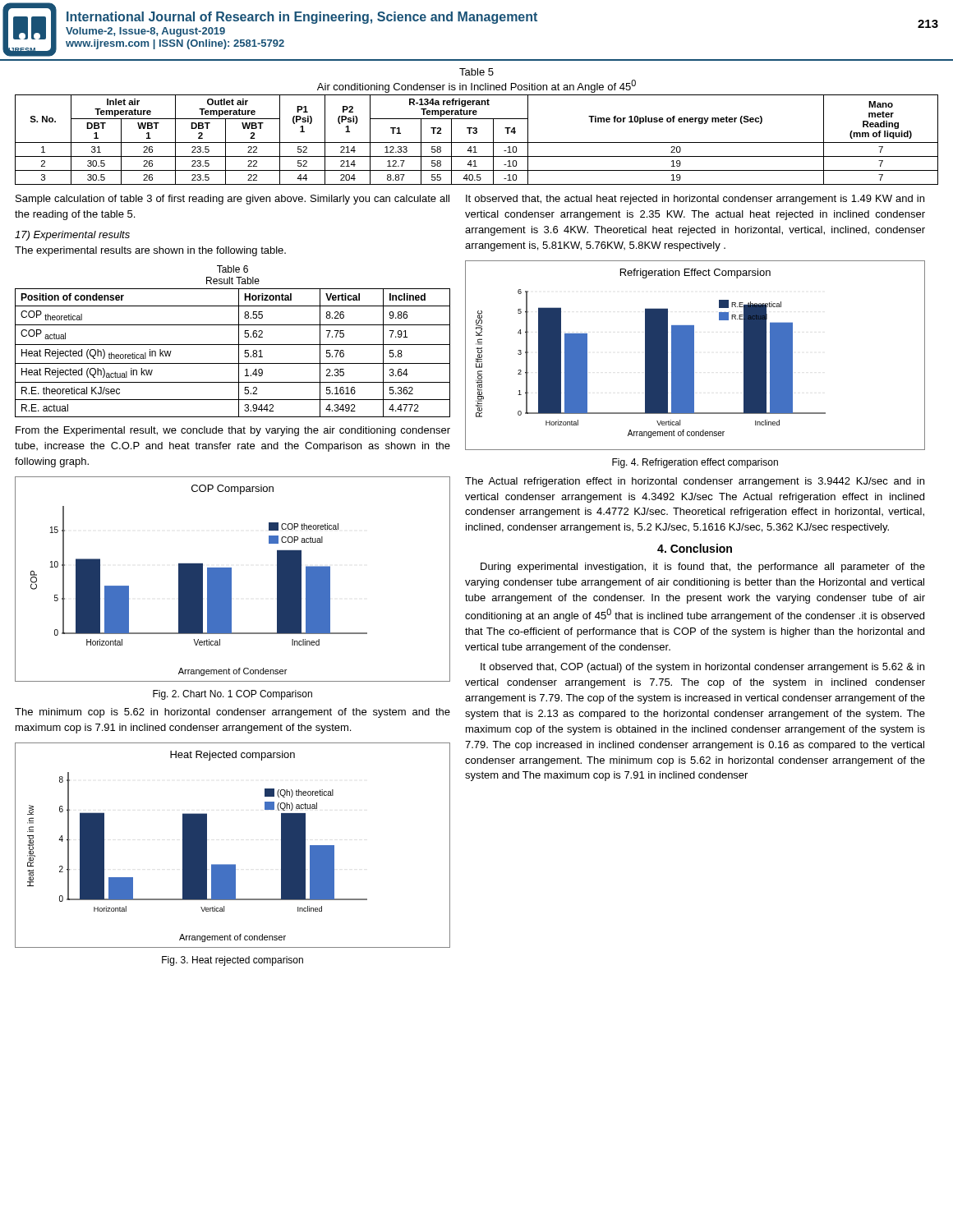The image size is (953, 1232).
Task: Point to the region starting "Table 5Air conditioning Condenser is"
Action: (476, 79)
